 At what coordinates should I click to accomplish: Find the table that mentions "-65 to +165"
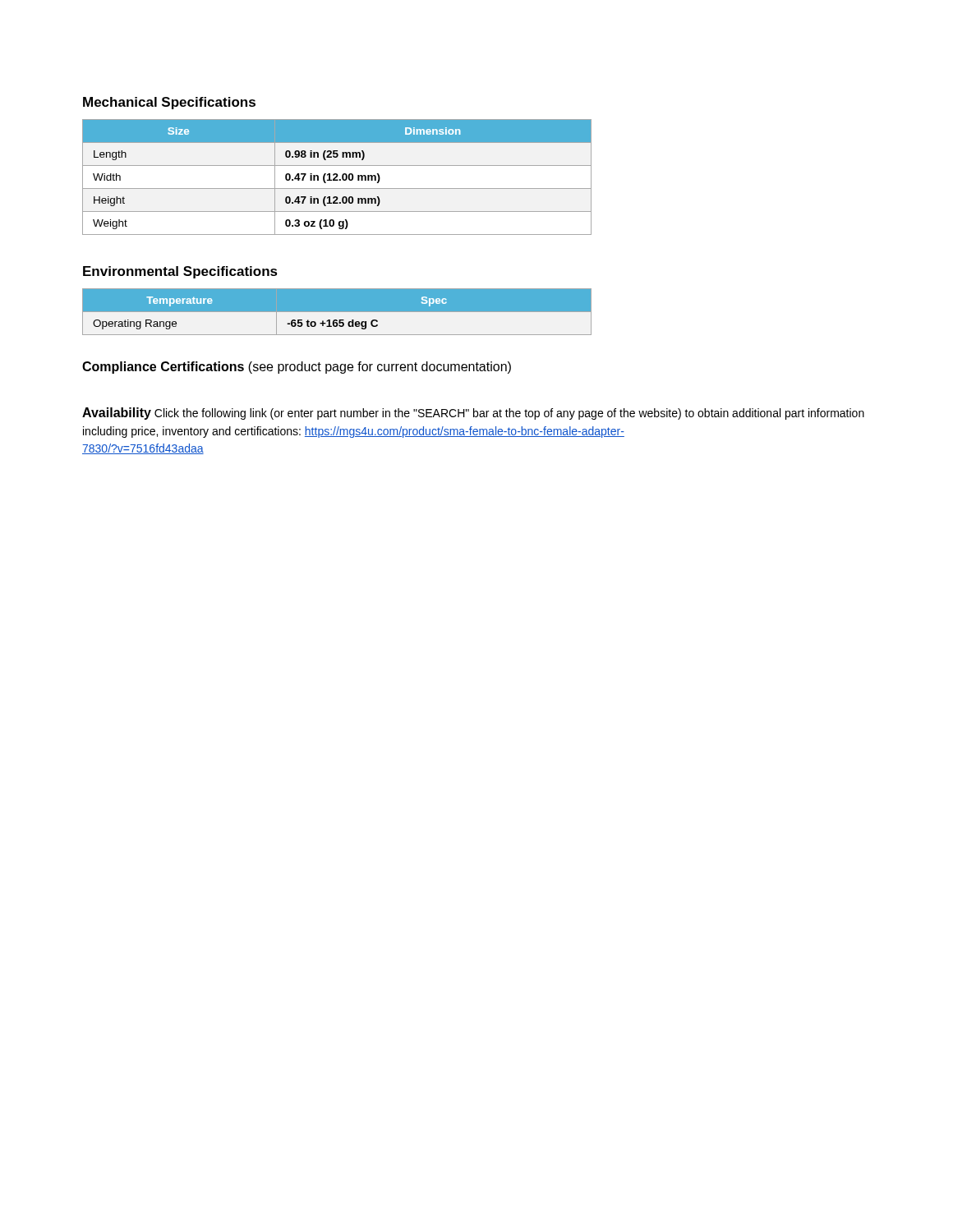point(476,312)
